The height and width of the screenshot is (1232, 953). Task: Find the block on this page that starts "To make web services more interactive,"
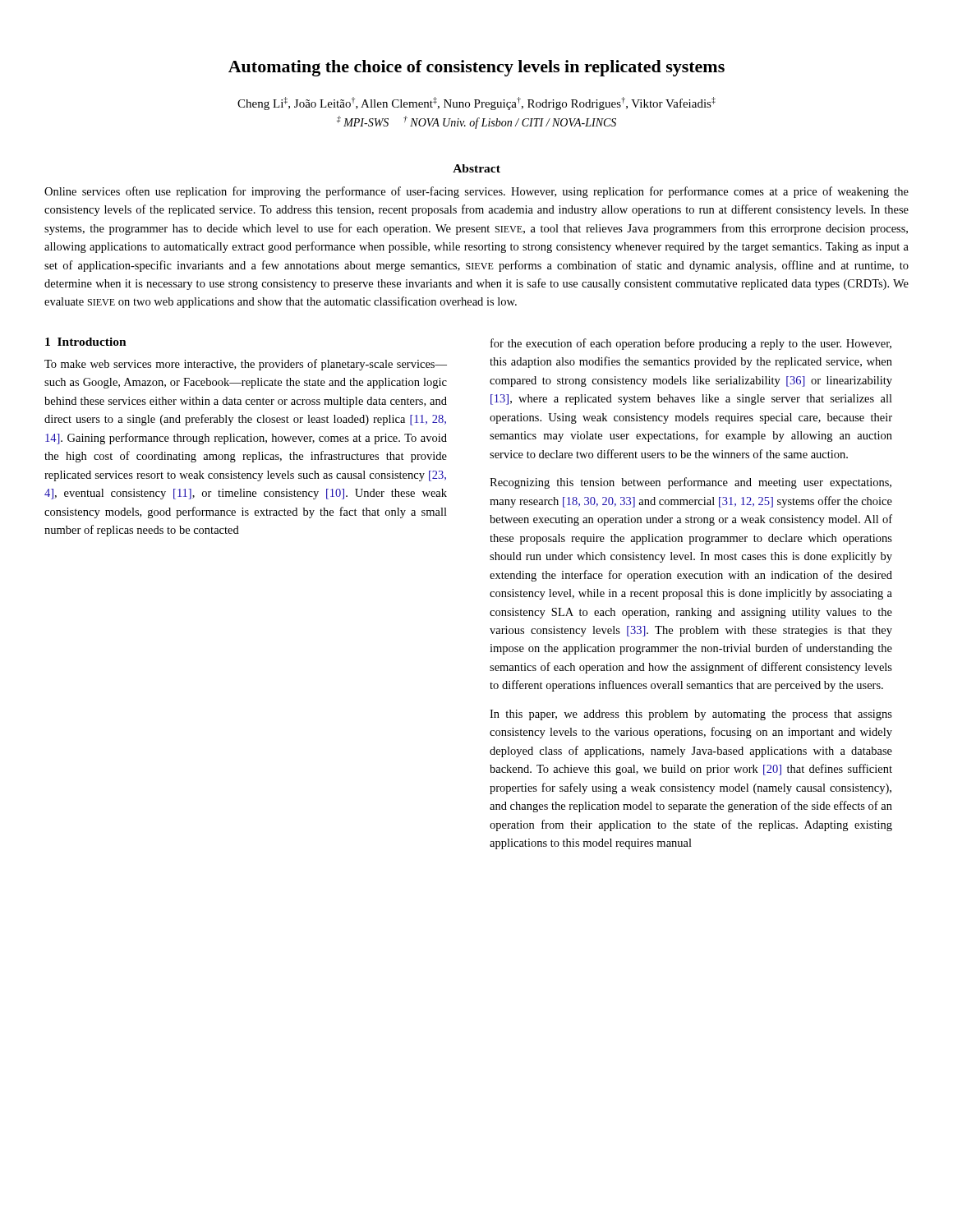coord(246,447)
